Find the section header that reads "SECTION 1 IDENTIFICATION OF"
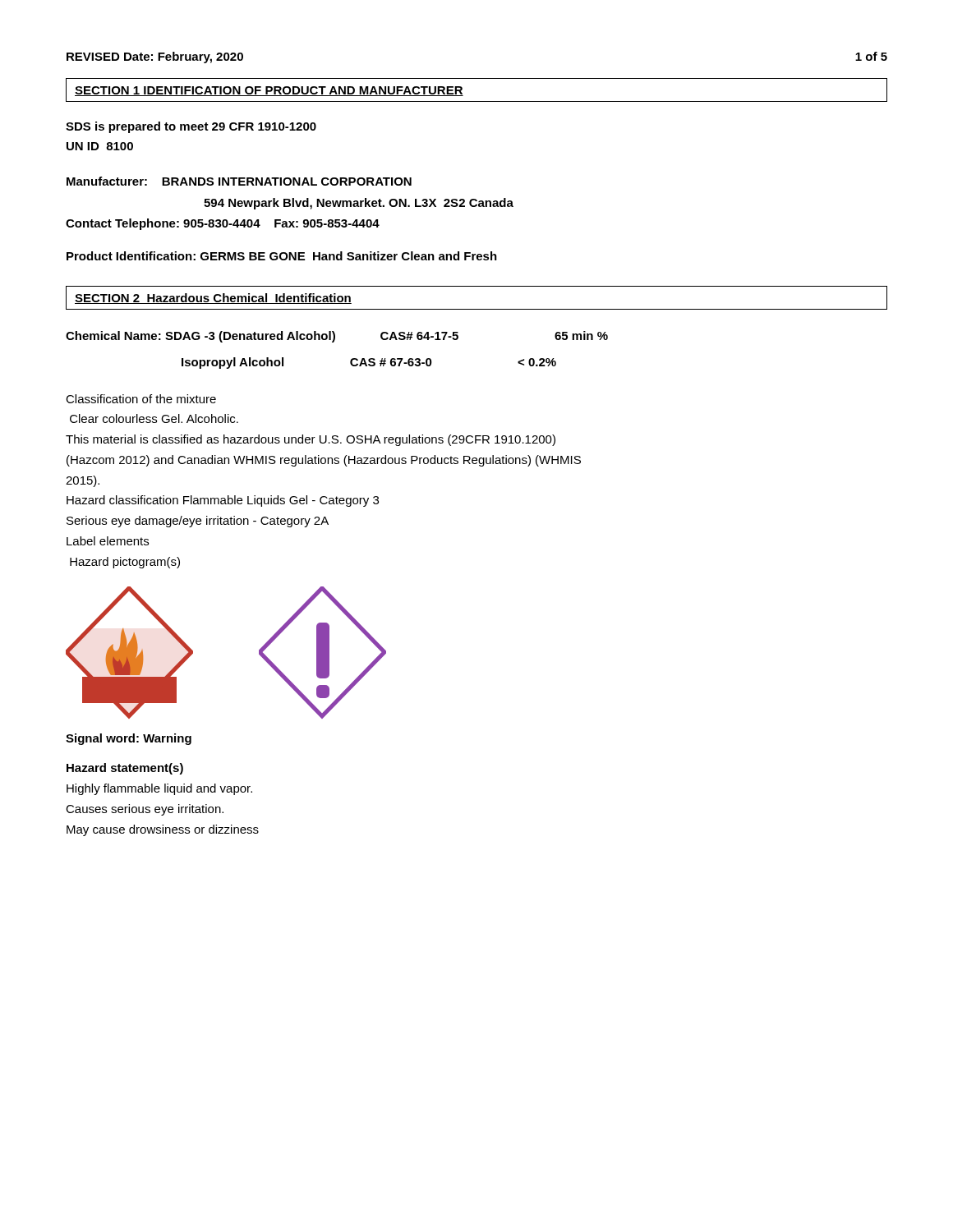Image resolution: width=953 pixels, height=1232 pixels. (269, 90)
